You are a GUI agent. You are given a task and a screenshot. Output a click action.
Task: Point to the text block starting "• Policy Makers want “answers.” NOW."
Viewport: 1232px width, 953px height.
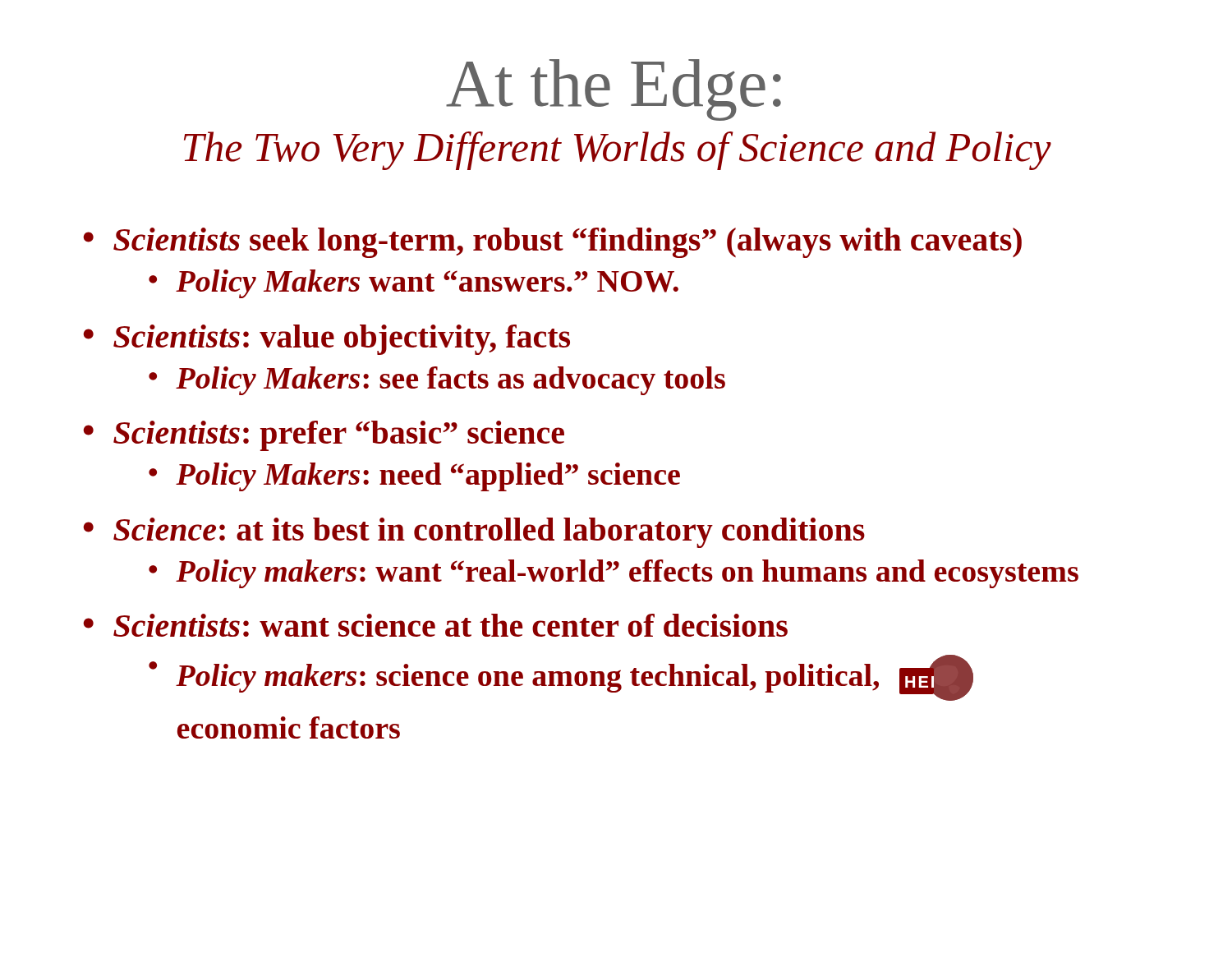coord(657,282)
